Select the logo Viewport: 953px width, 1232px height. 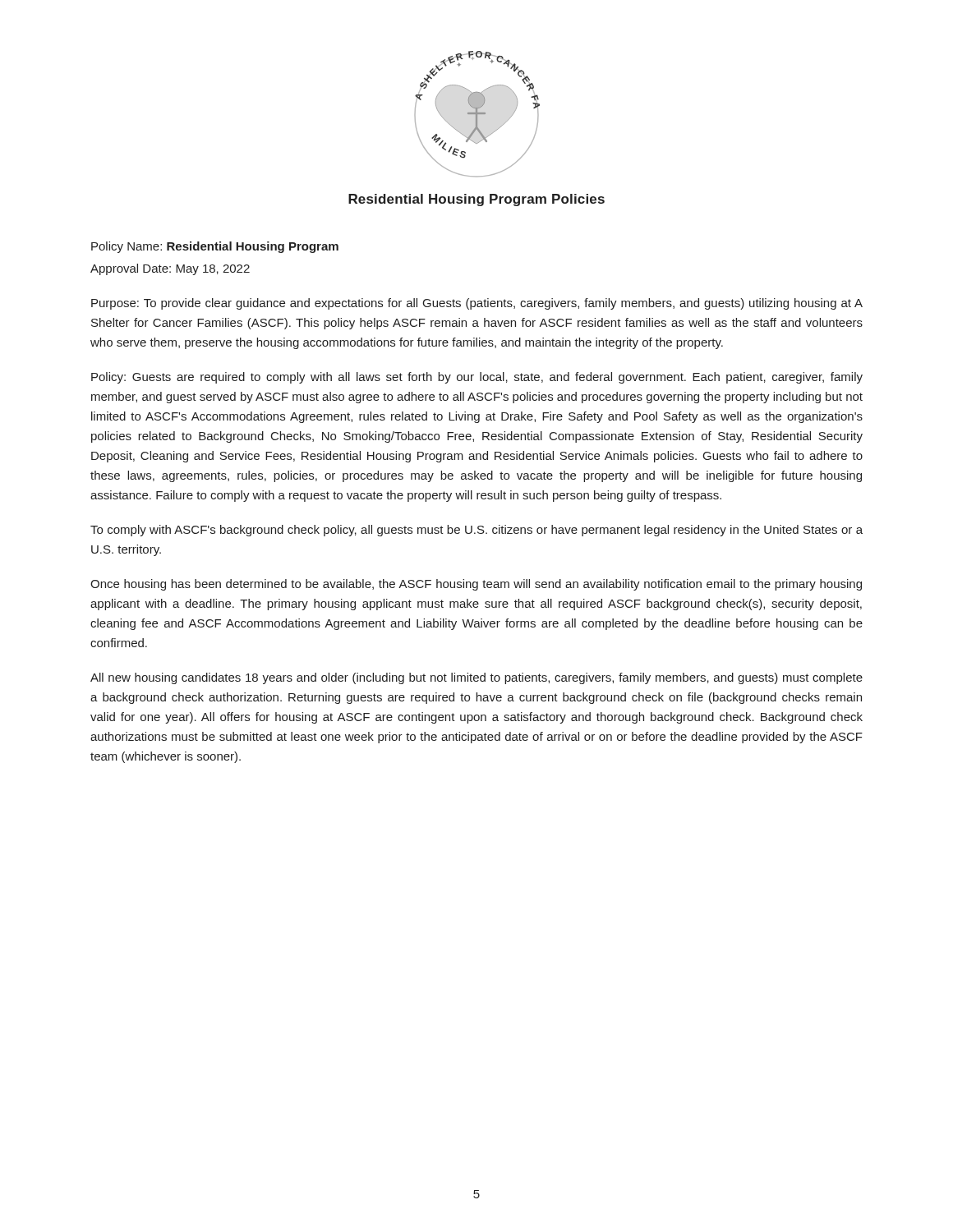(476, 116)
